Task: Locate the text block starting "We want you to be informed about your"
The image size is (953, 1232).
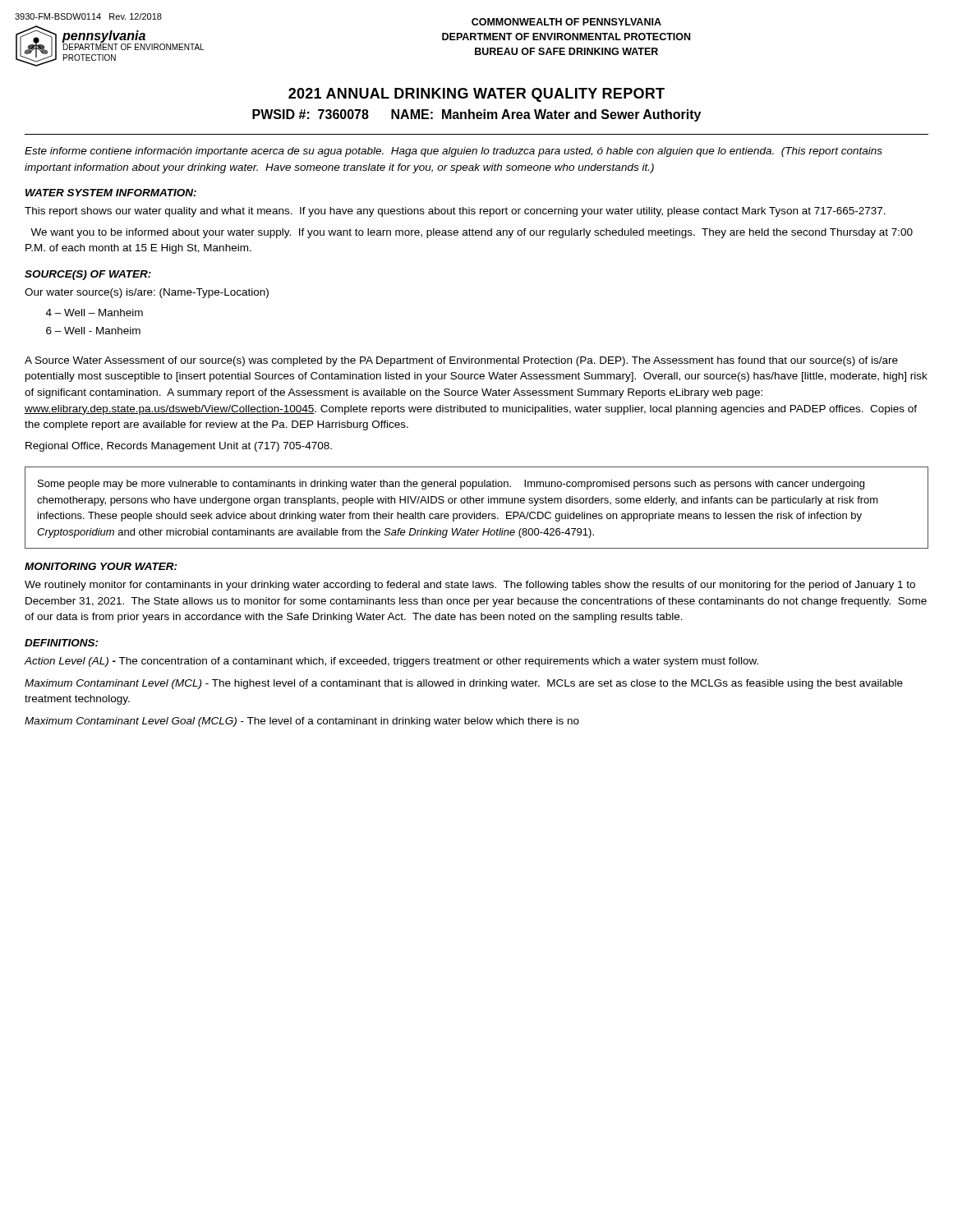Action: pyautogui.click(x=469, y=240)
